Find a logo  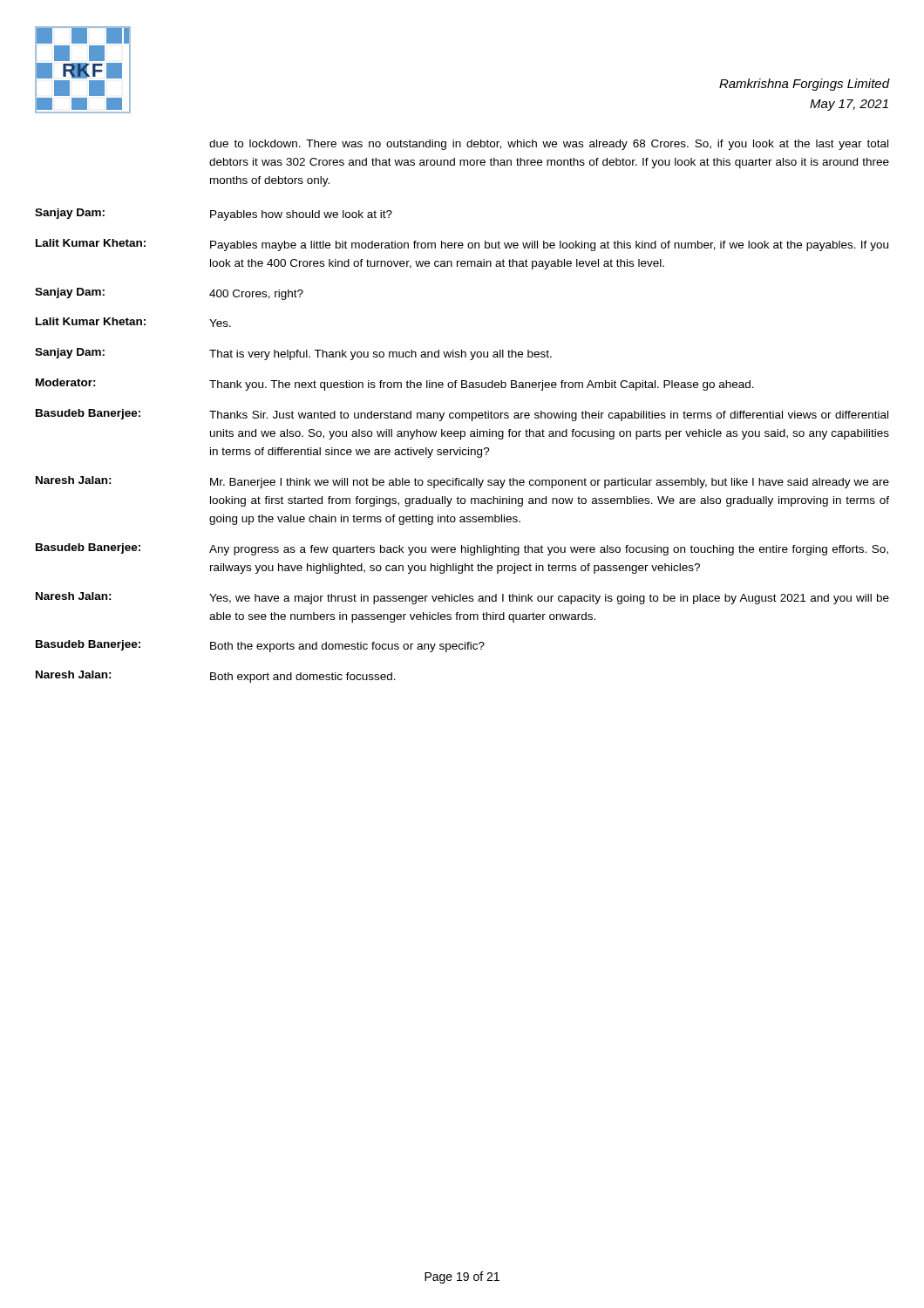click(83, 70)
